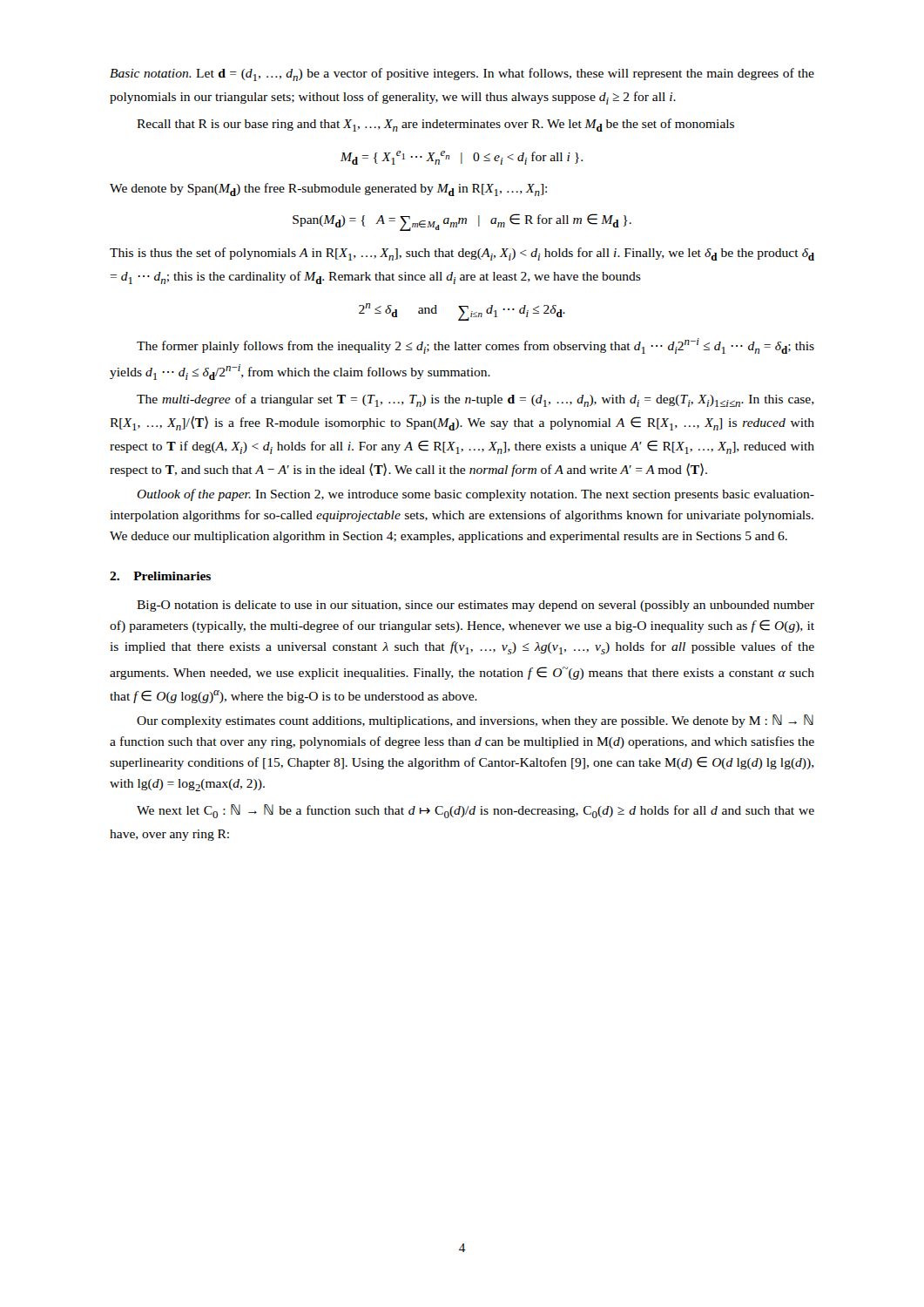Locate the passage starting "Outlook of the paper. In Section"
This screenshot has height=1307, width=924.
click(x=462, y=515)
